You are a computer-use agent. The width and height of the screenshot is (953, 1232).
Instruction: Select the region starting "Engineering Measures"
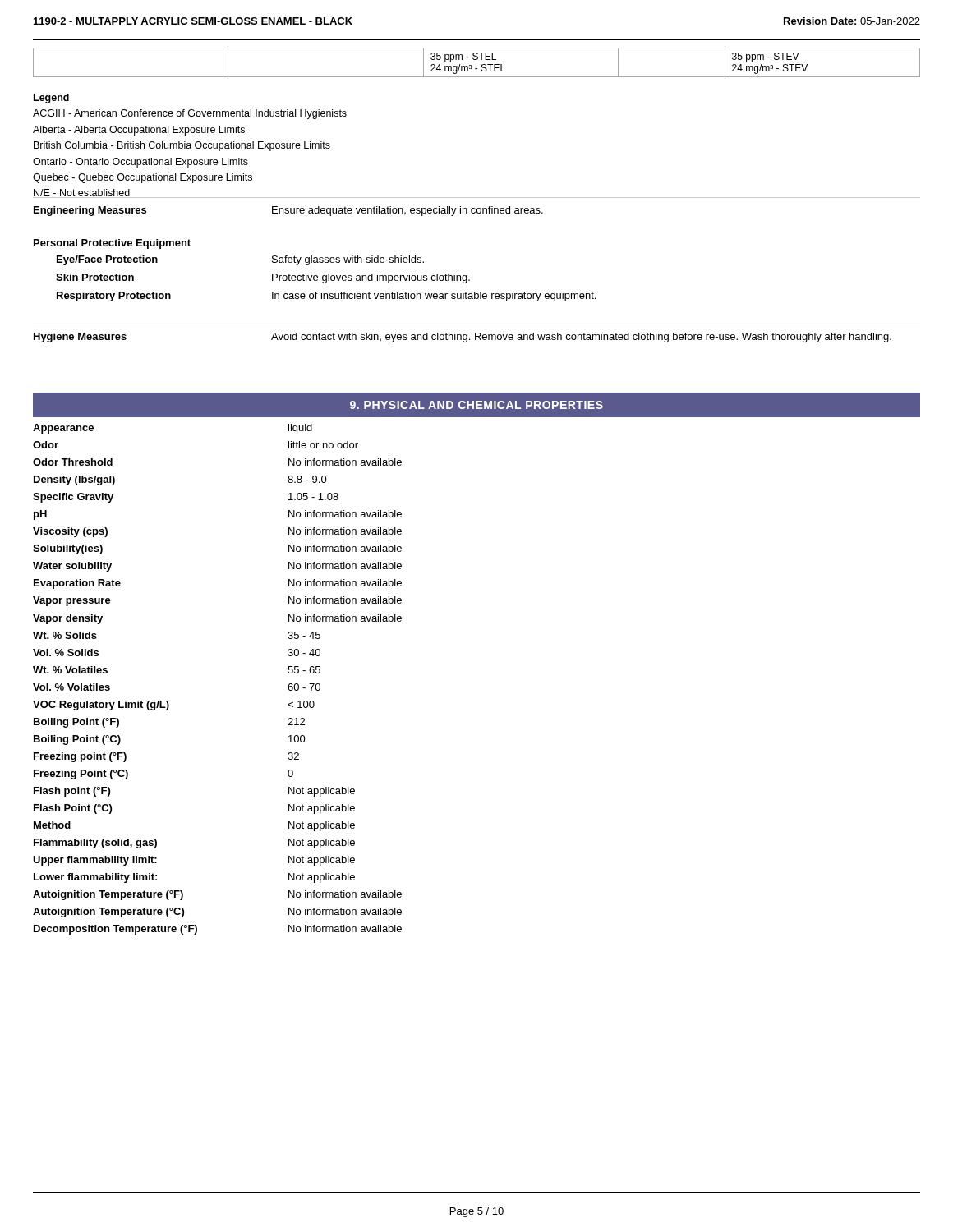(x=90, y=210)
